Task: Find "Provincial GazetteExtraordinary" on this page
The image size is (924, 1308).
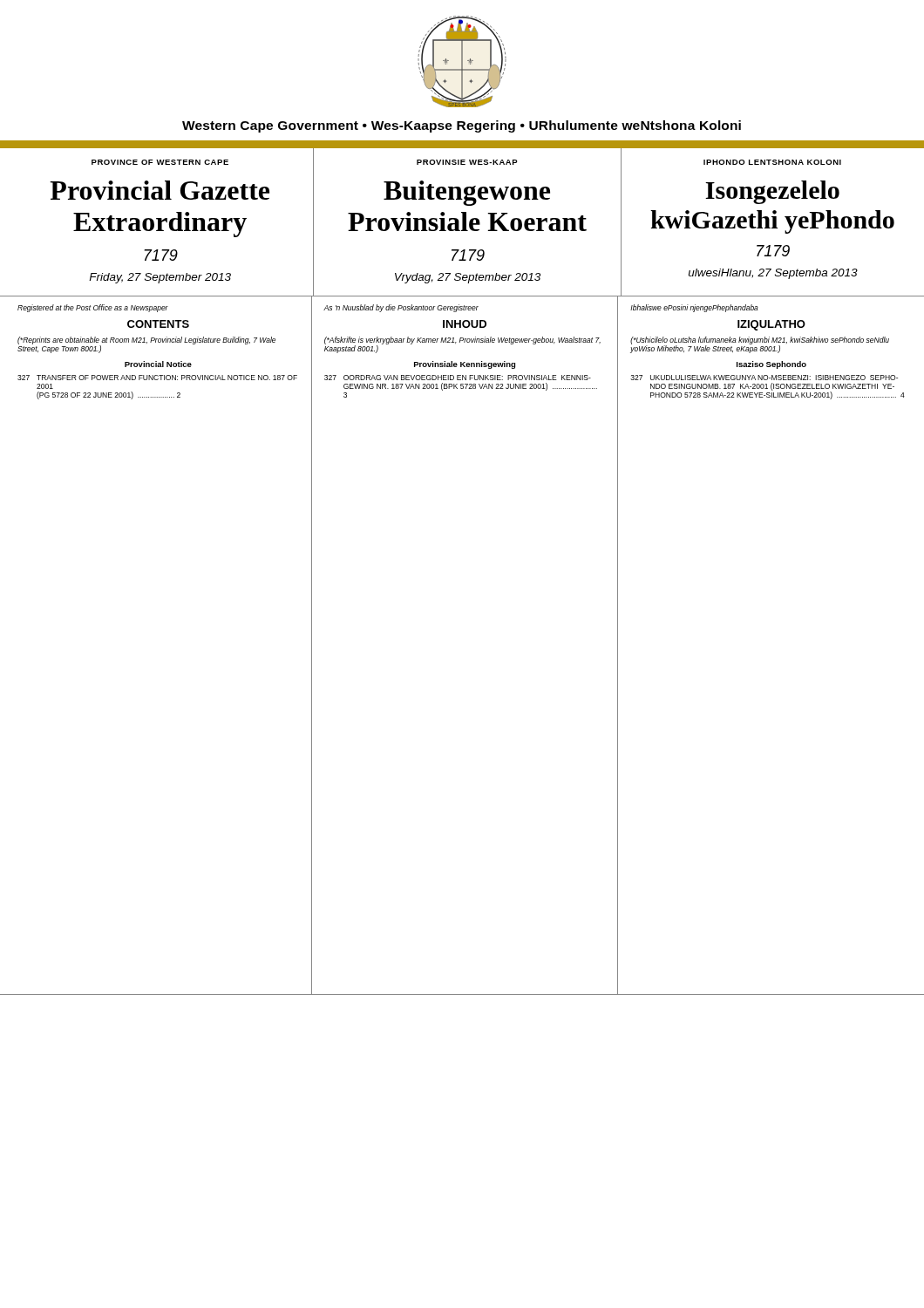Action: pos(160,206)
